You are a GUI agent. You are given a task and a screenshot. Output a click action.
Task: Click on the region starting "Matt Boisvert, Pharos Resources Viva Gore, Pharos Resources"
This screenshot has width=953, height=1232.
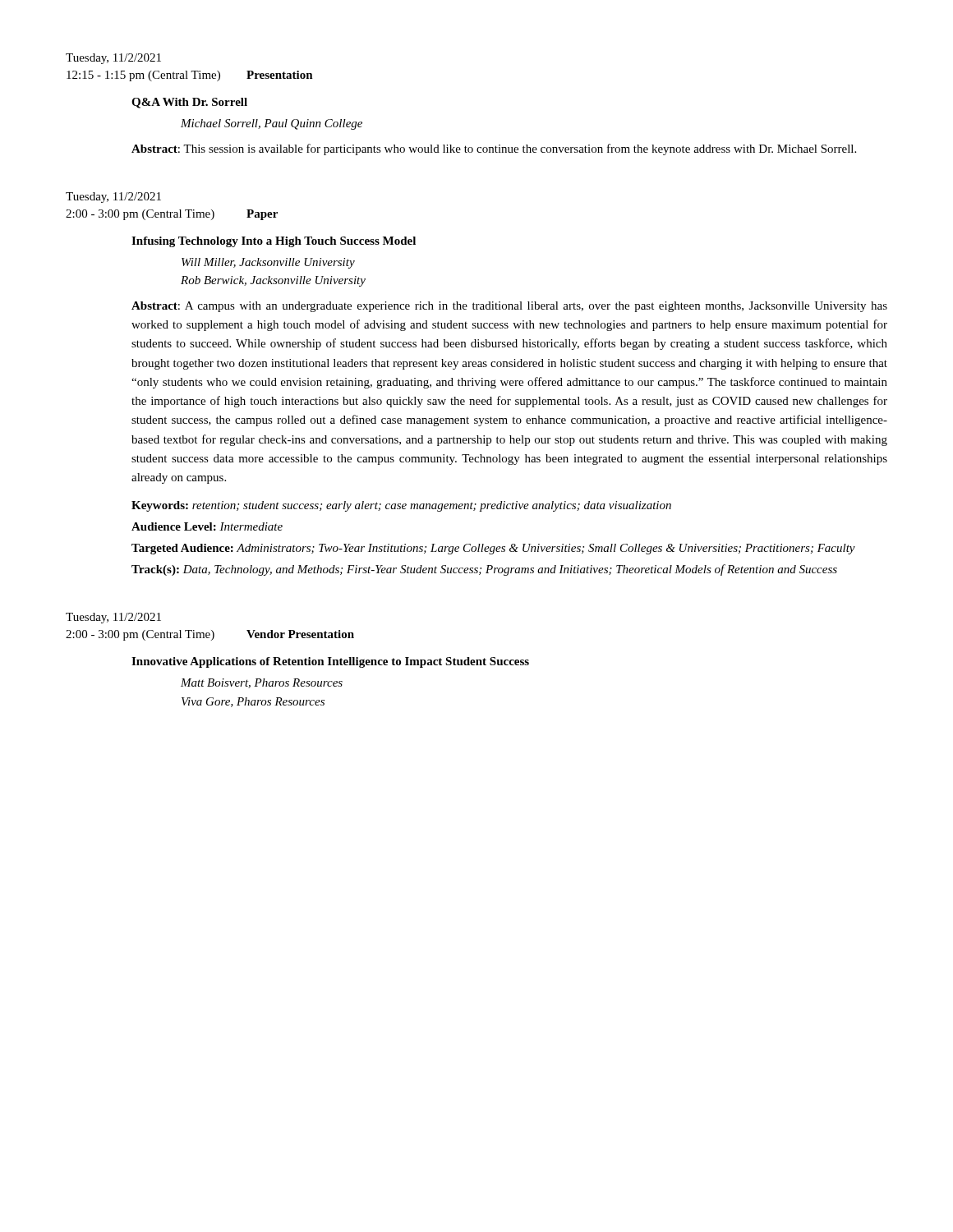(262, 692)
